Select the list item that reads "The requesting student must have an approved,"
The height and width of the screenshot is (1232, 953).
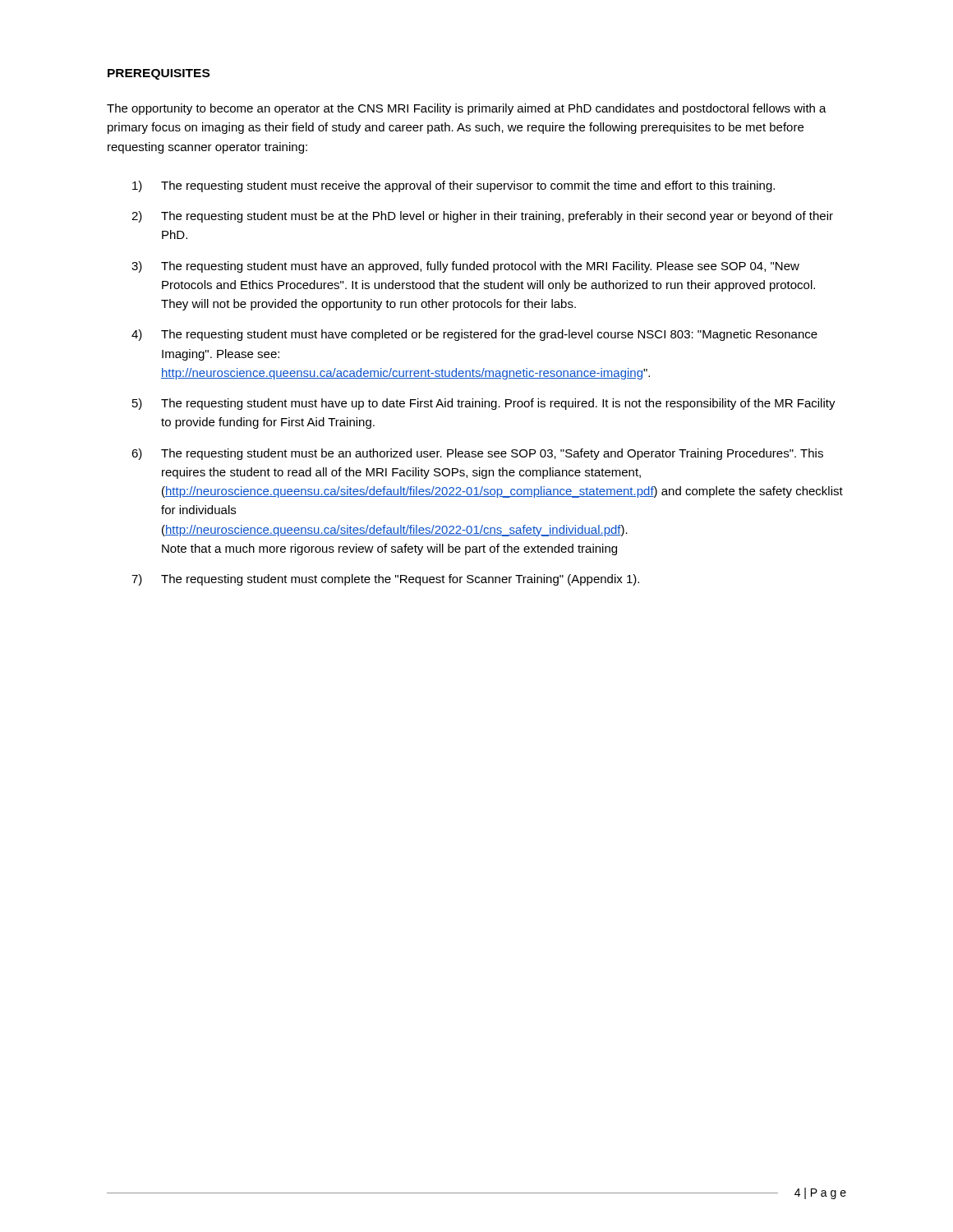tap(504, 285)
